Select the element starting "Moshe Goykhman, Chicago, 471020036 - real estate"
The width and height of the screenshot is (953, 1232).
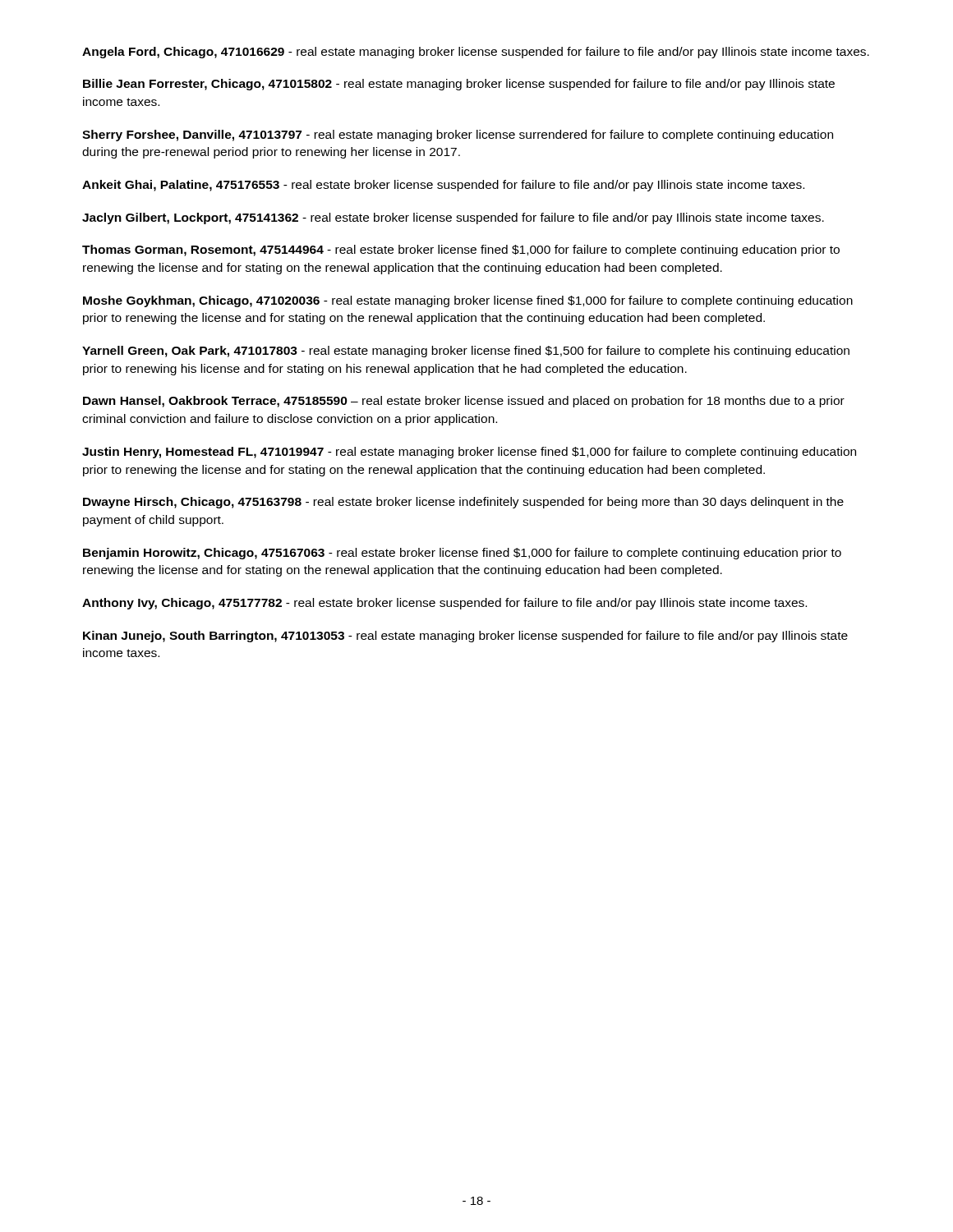pyautogui.click(x=476, y=309)
